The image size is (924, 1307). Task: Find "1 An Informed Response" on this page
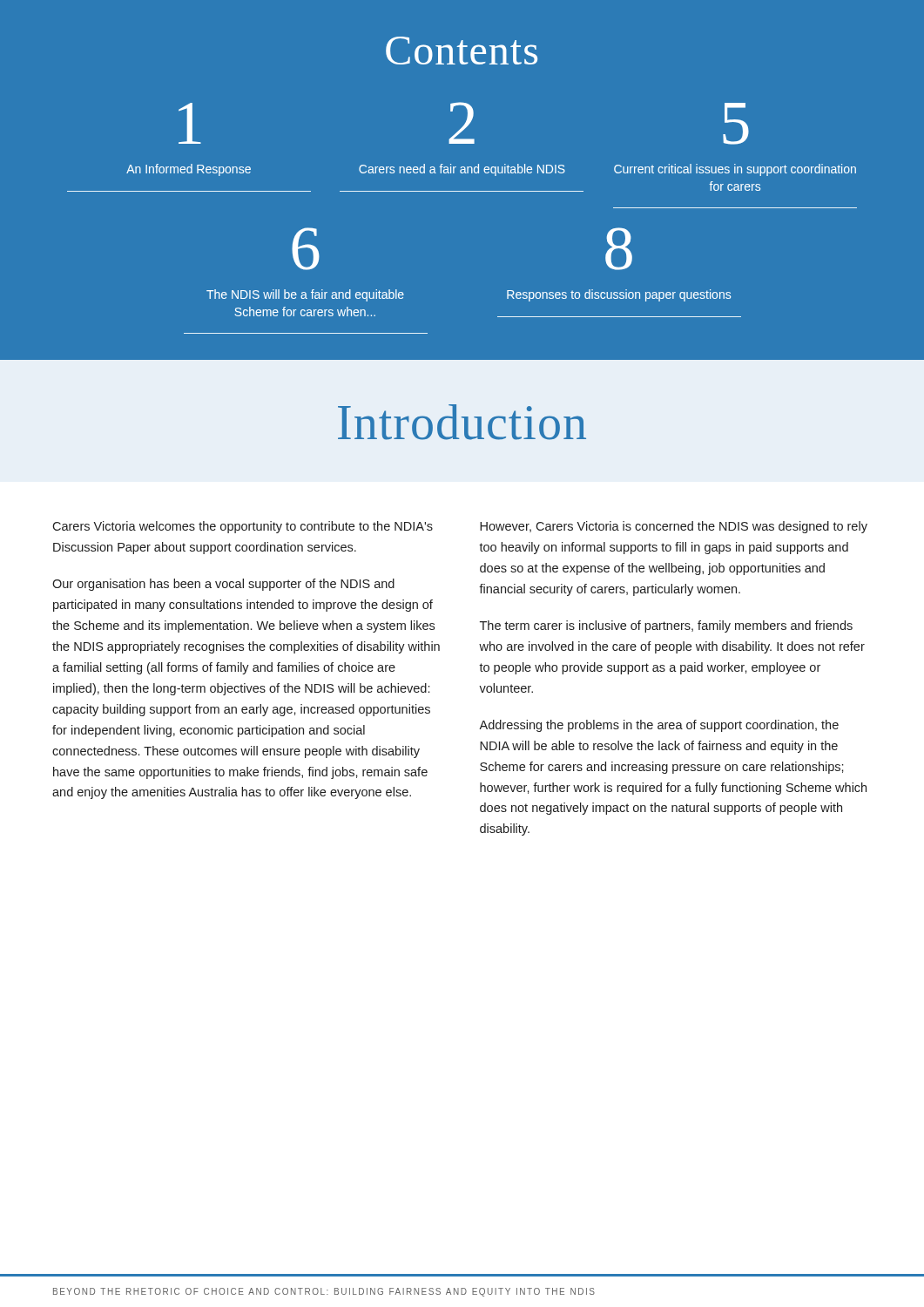189,141
